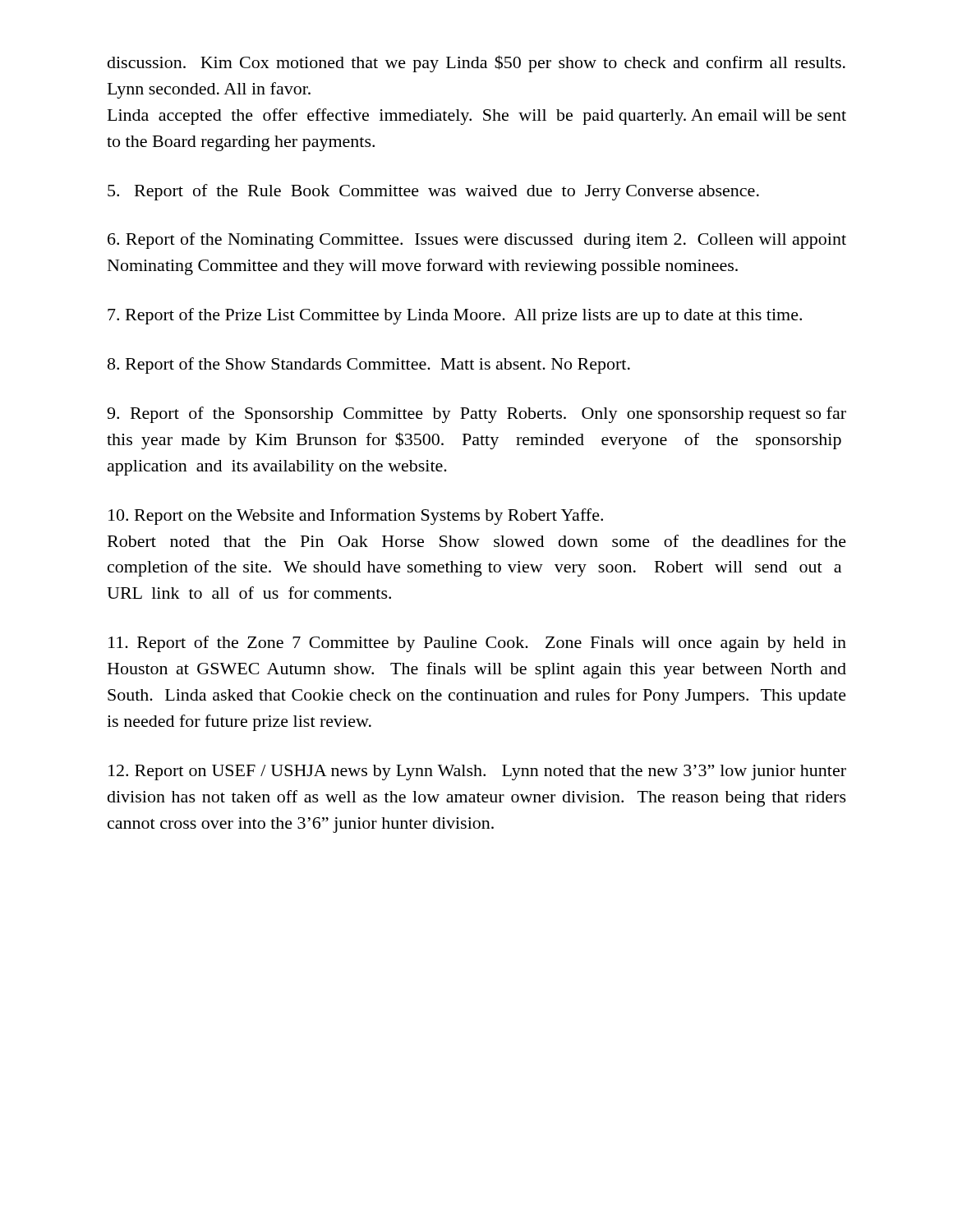953x1232 pixels.
Task: Where is the passage that starts "Report of the Nominating Committee. Issues were"?
Action: (476, 252)
